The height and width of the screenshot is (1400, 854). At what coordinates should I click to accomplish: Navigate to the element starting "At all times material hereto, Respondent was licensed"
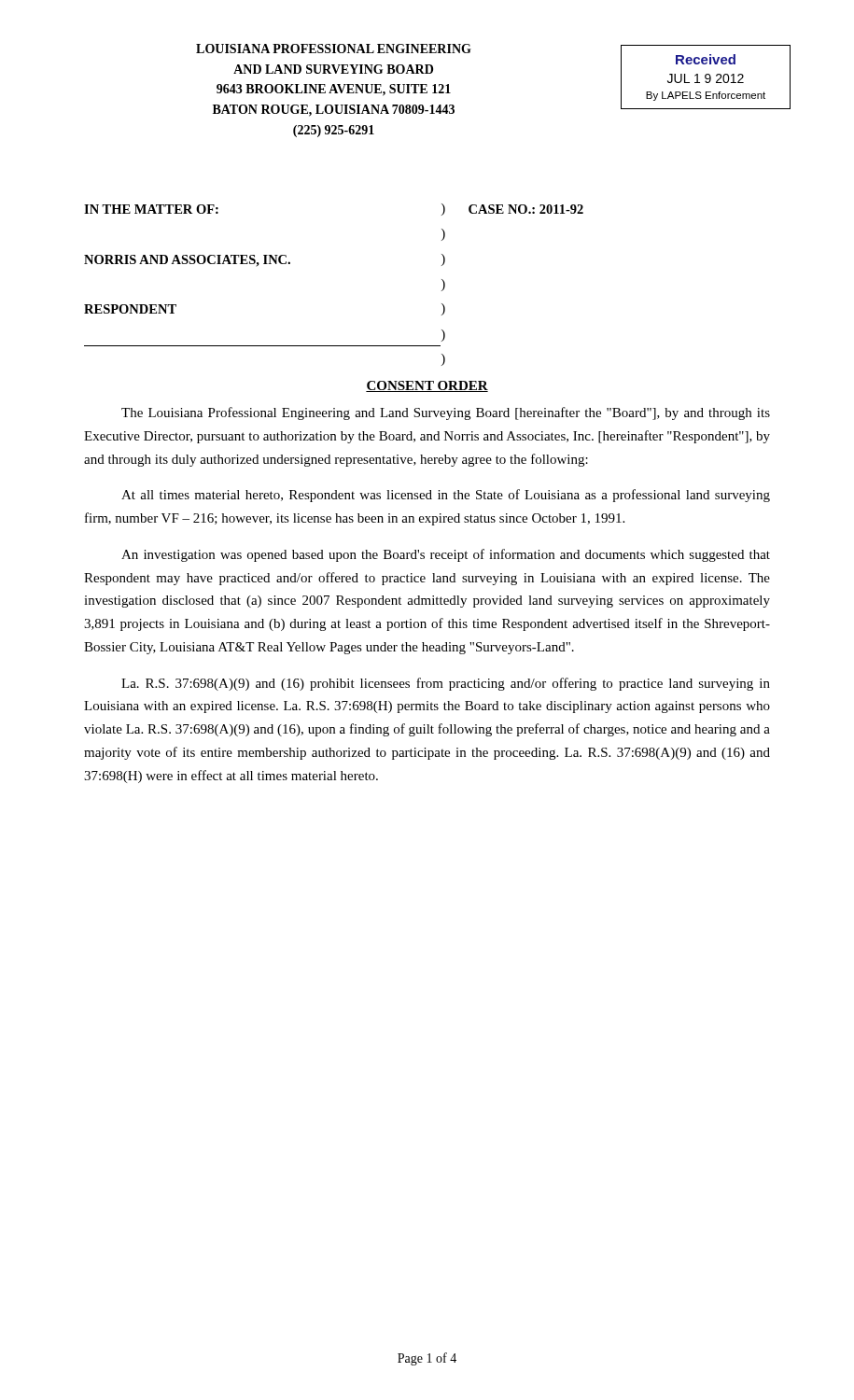pyautogui.click(x=427, y=506)
